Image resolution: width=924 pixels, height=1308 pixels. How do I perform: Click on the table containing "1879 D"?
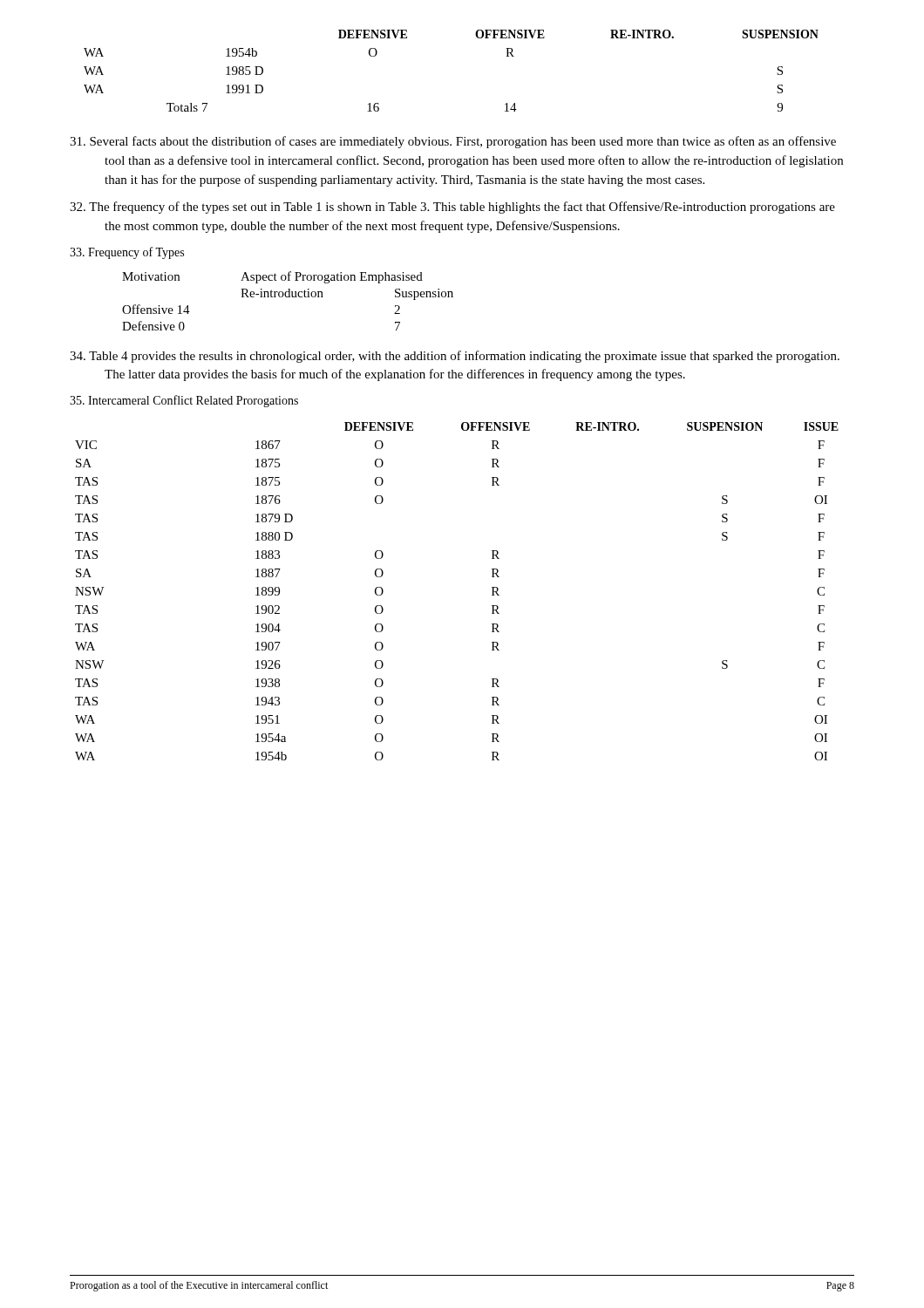point(462,592)
